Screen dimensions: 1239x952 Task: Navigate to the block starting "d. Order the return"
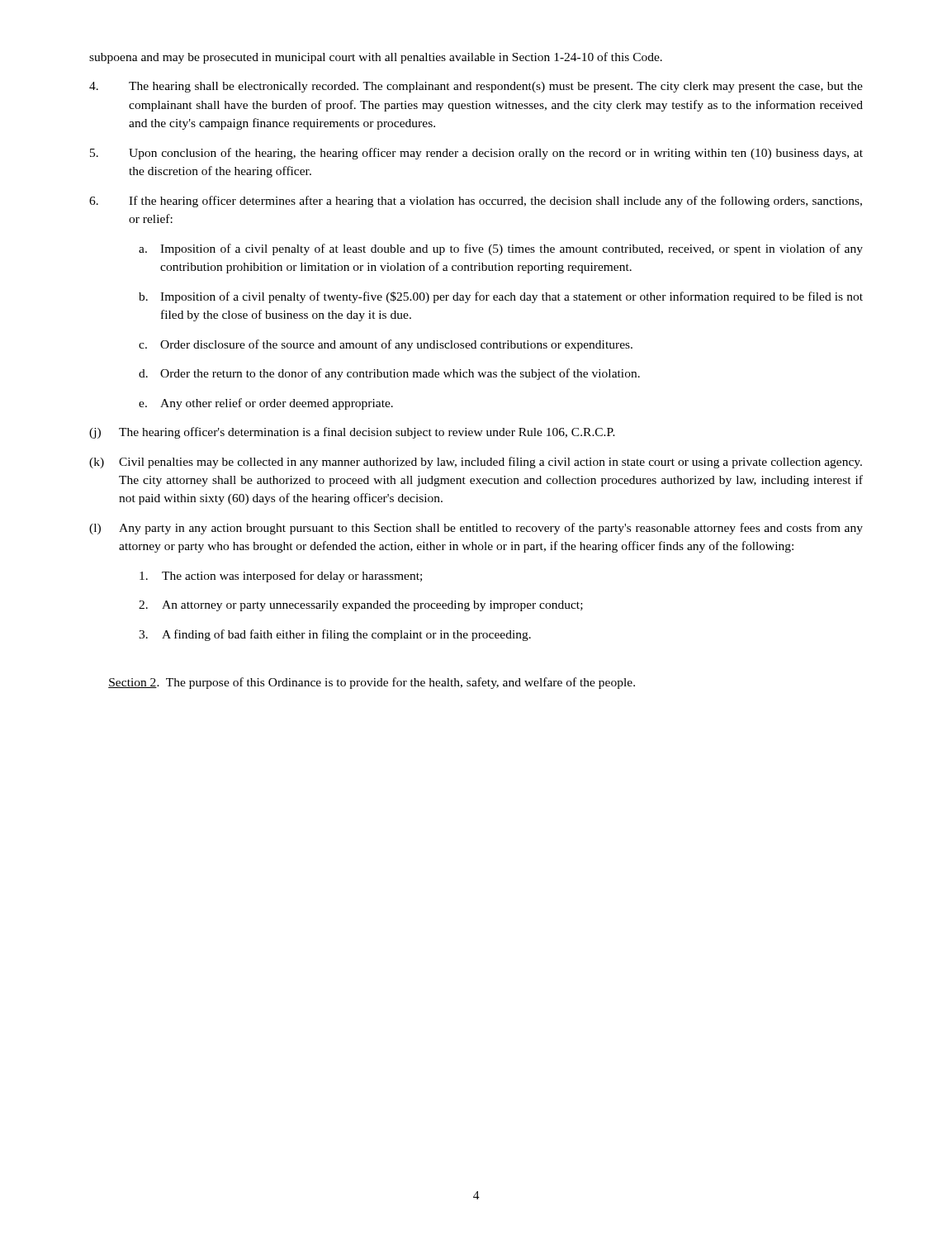[x=501, y=374]
